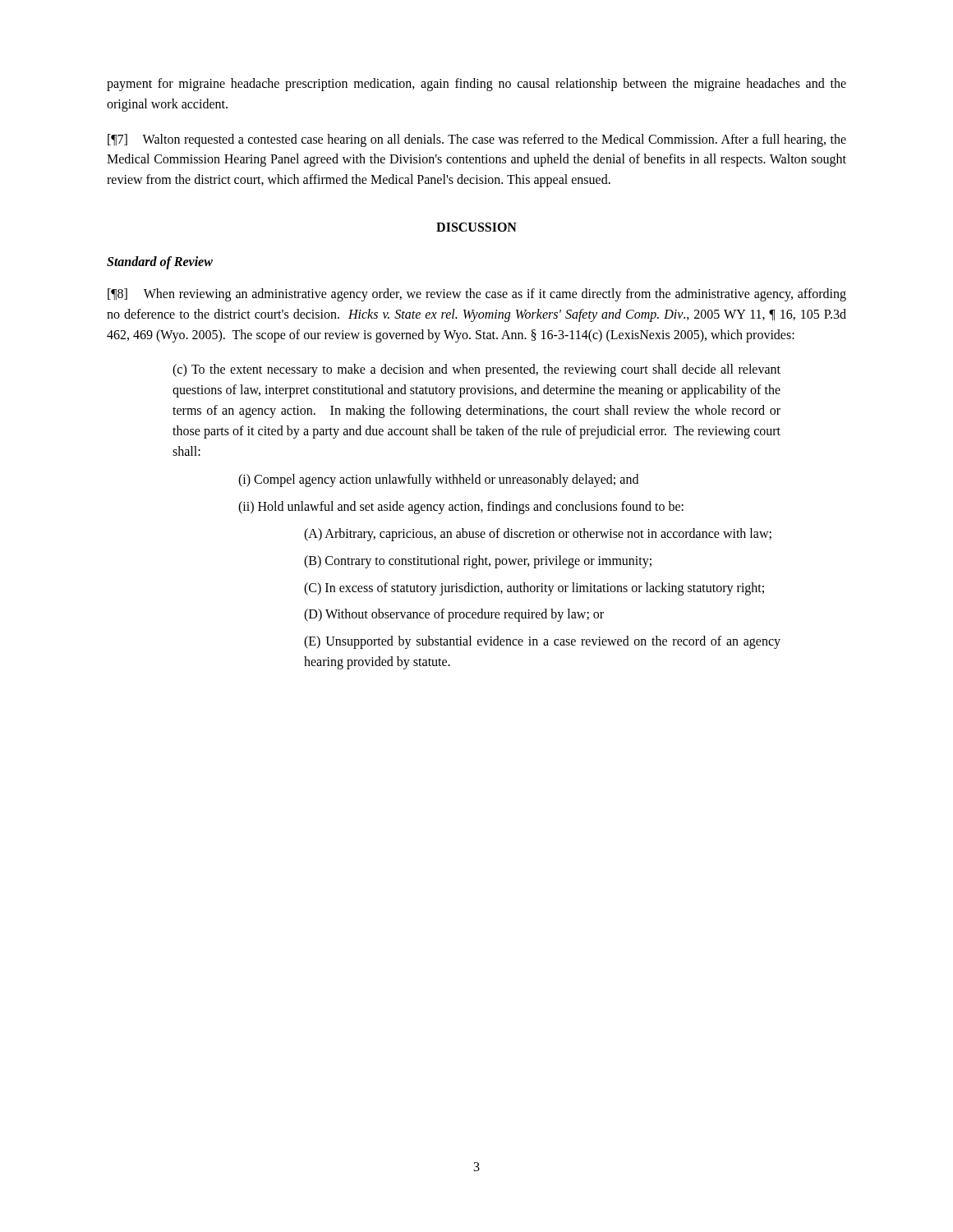953x1232 pixels.
Task: Select the text block starting "(D) Without observance of procedure"
Action: (454, 614)
